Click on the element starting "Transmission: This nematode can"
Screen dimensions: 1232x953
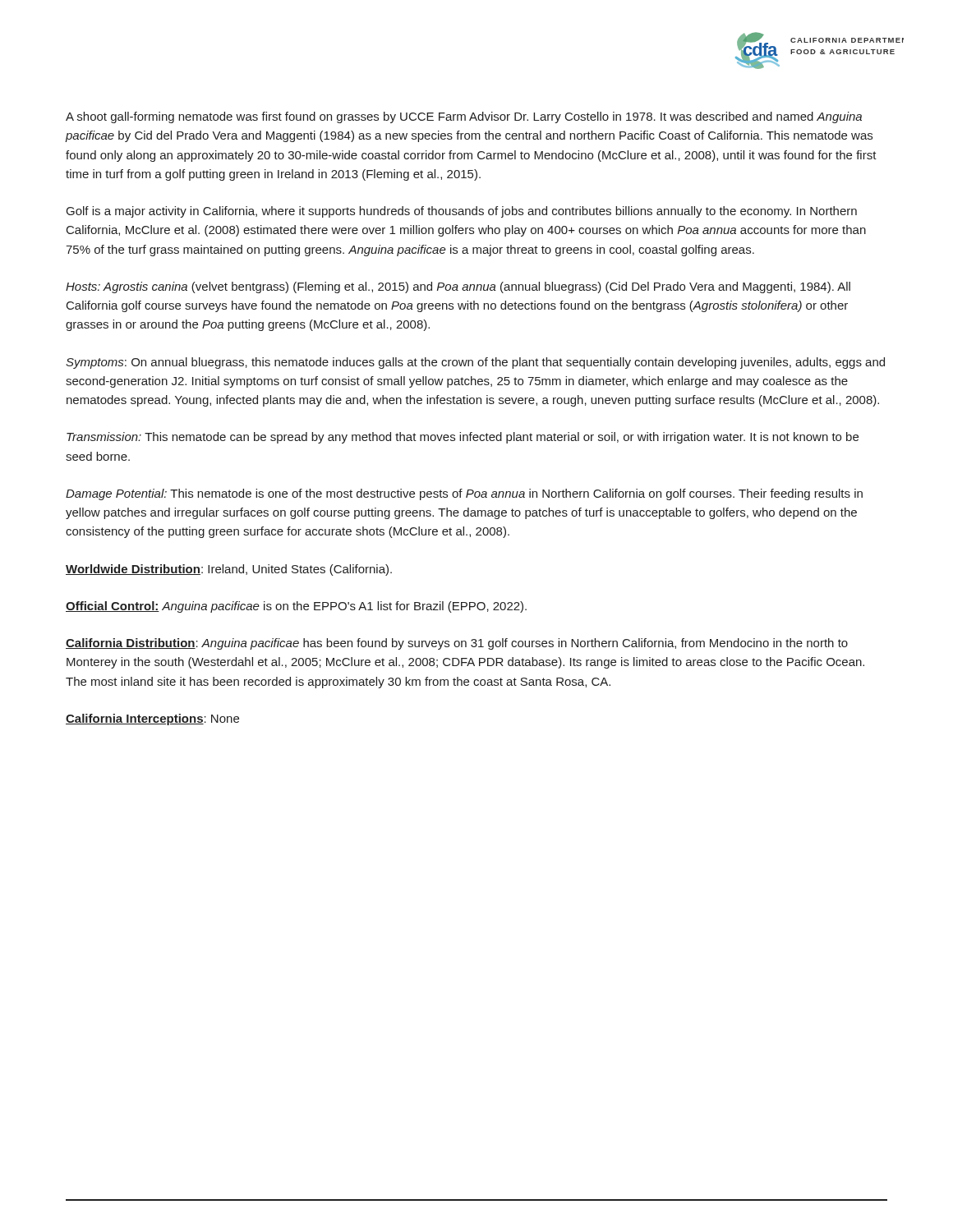coord(462,446)
